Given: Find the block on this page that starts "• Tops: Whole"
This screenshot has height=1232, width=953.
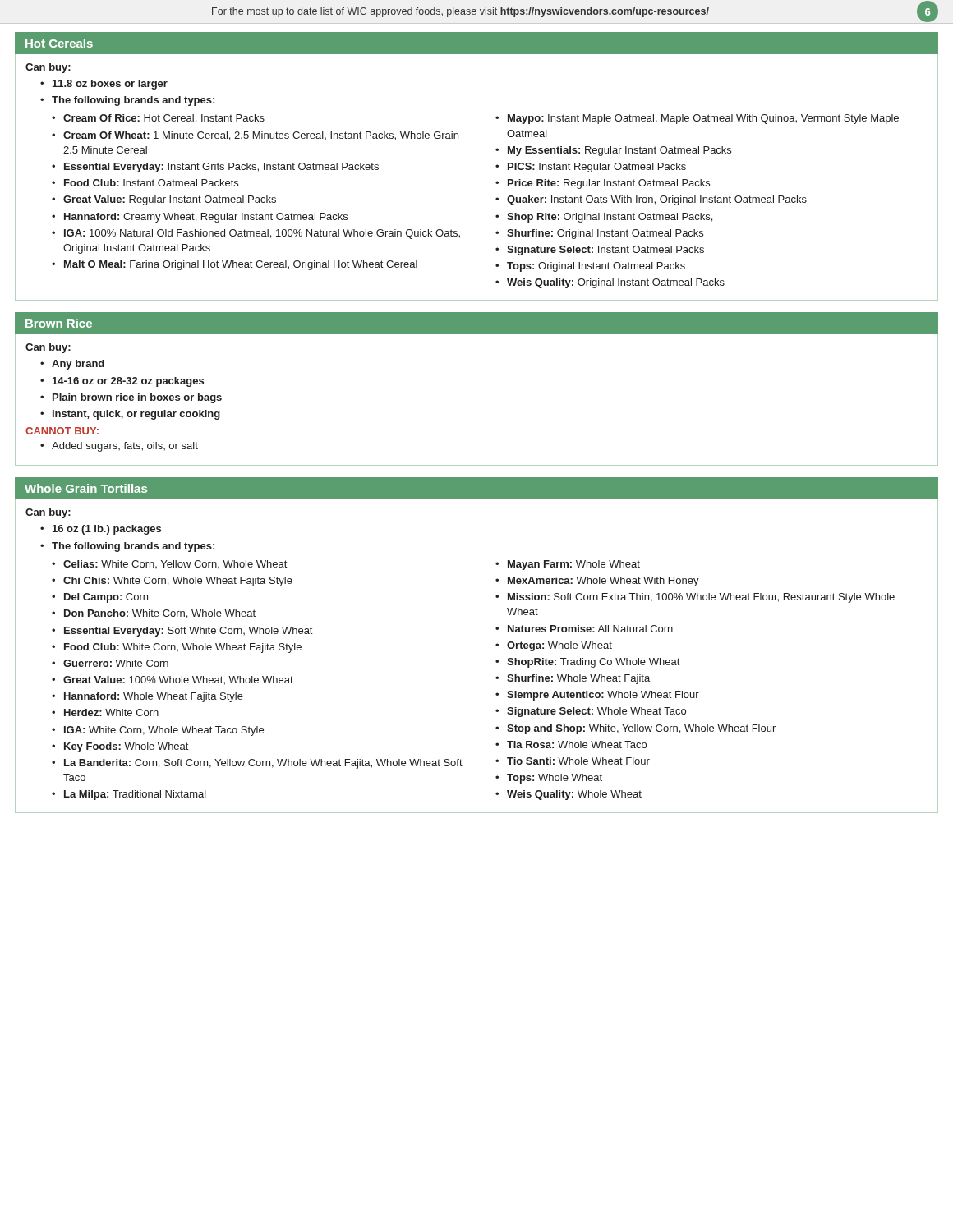Looking at the screenshot, I should 549,778.
